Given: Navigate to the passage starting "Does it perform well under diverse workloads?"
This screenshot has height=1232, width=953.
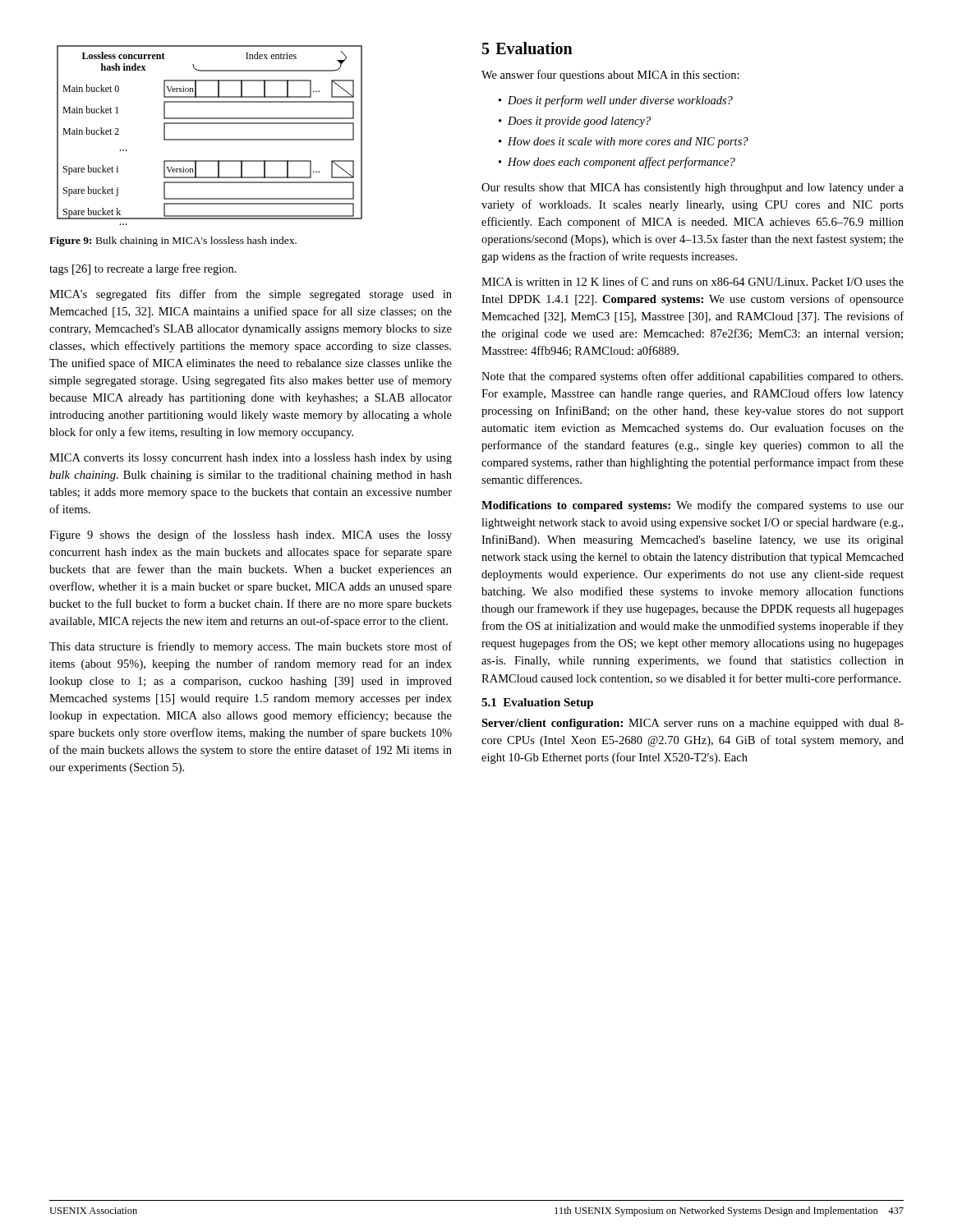Looking at the screenshot, I should pos(620,100).
